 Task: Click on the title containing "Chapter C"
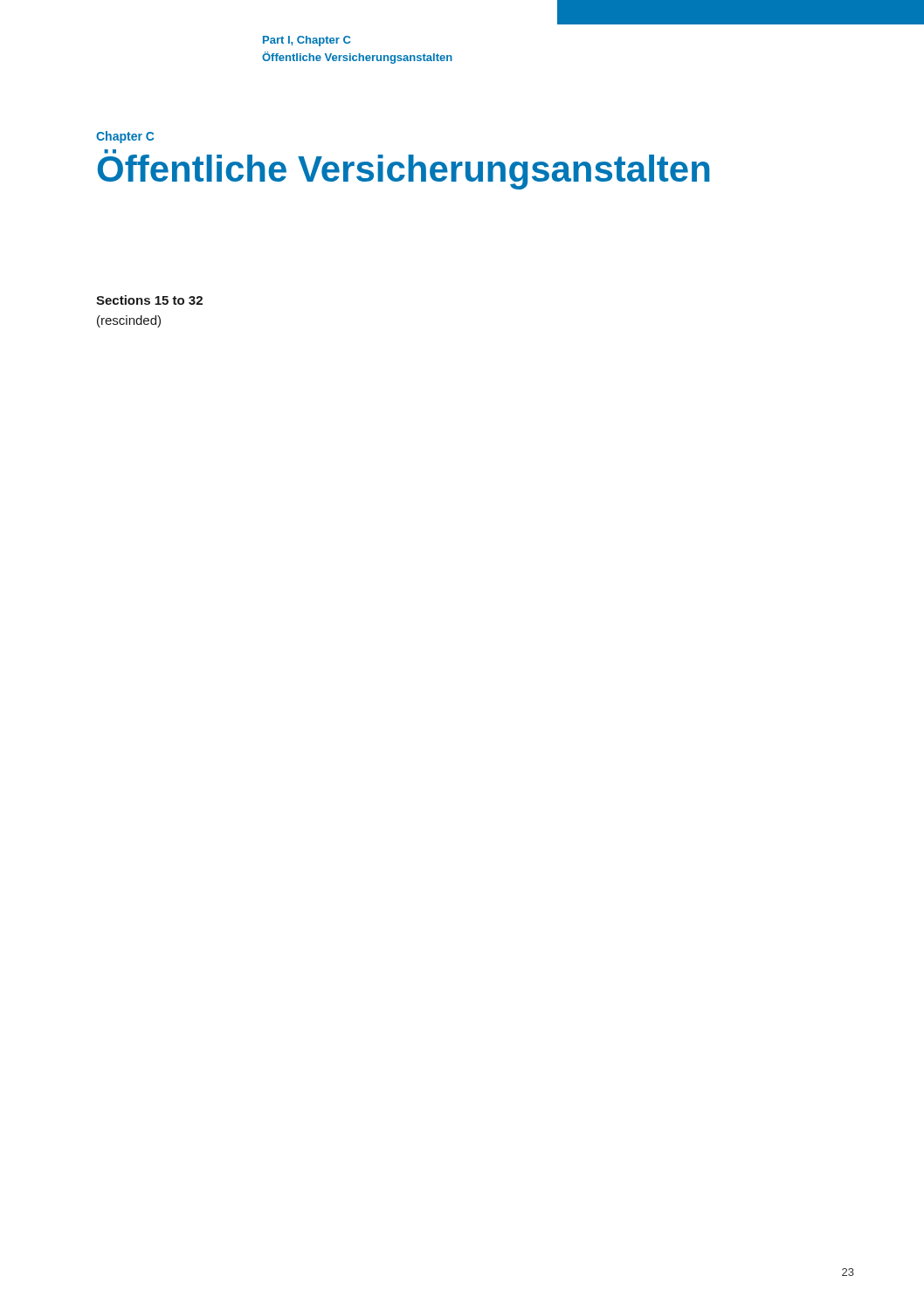pyautogui.click(x=125, y=136)
